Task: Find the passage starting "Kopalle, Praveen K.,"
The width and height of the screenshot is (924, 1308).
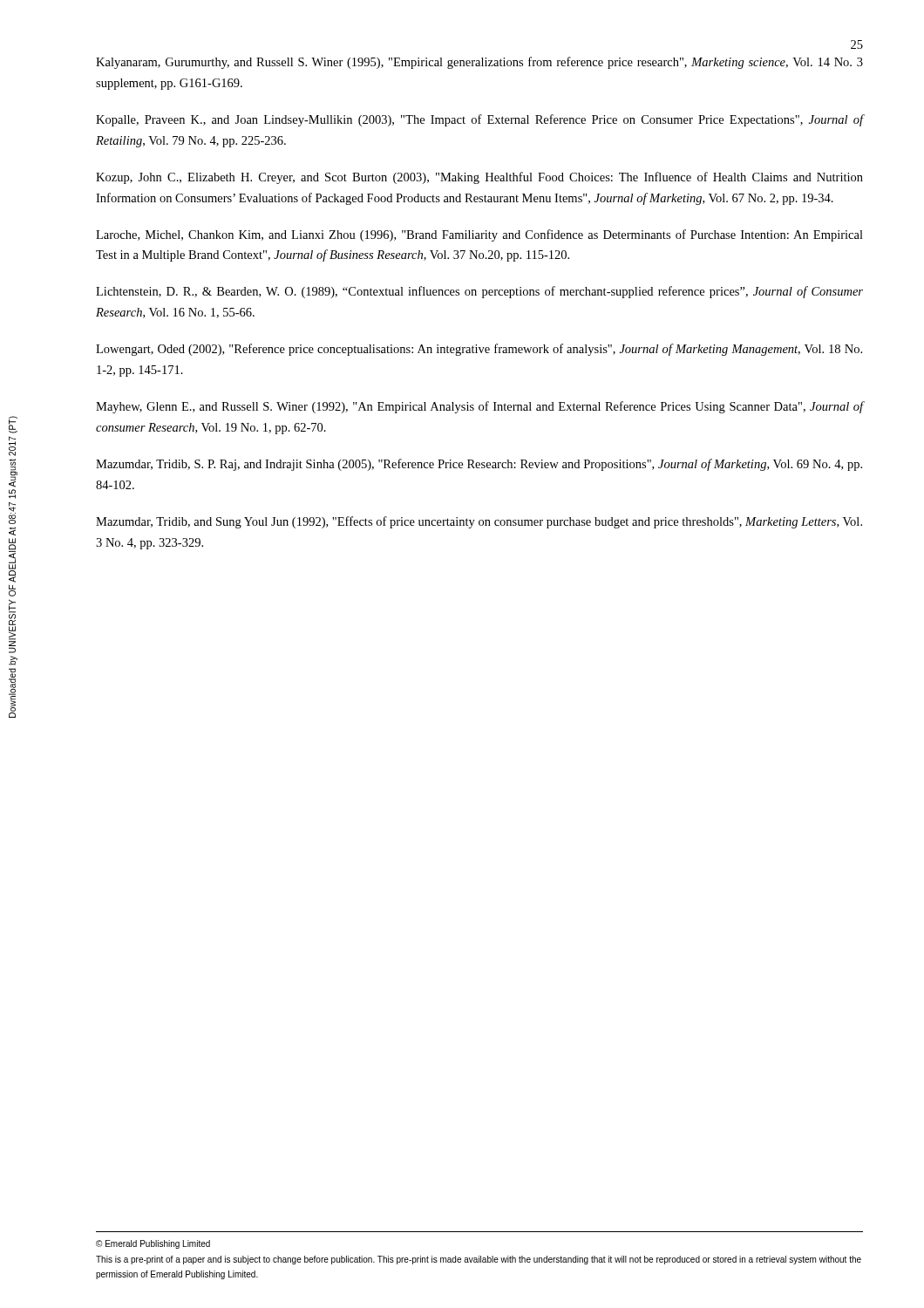Action: [479, 130]
